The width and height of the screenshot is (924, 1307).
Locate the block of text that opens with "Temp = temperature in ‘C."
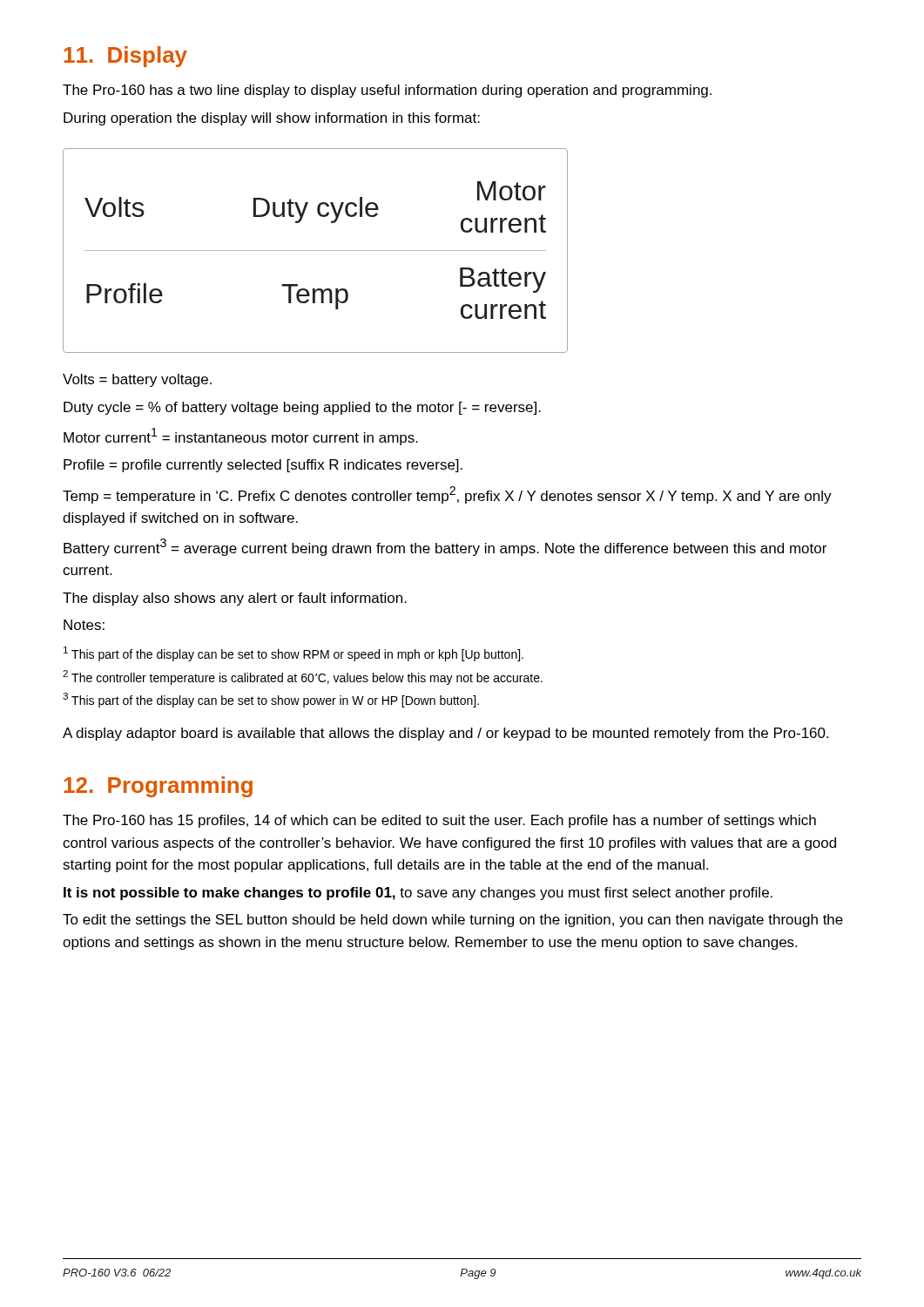click(447, 505)
